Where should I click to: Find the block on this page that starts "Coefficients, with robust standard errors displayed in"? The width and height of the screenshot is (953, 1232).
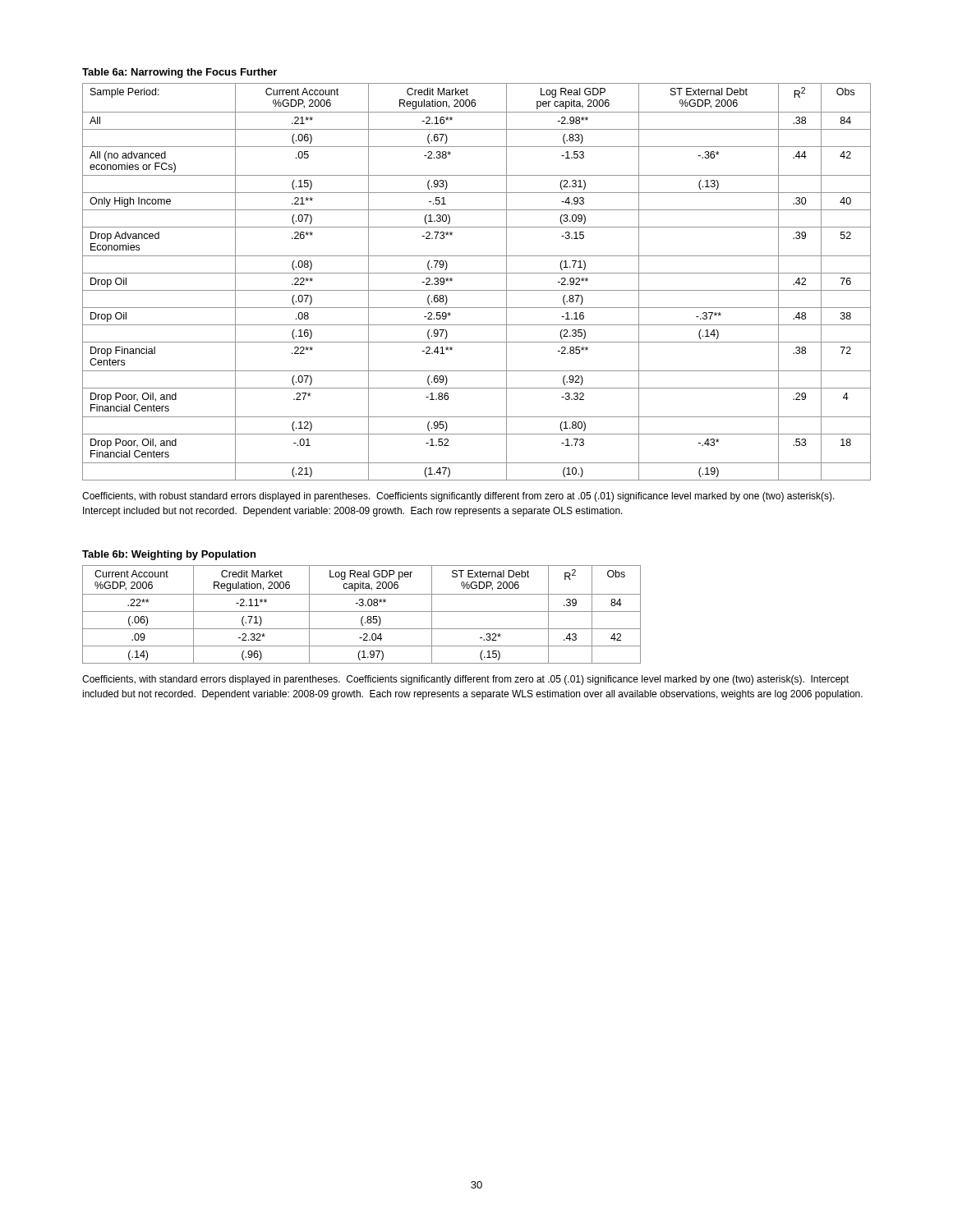click(460, 503)
